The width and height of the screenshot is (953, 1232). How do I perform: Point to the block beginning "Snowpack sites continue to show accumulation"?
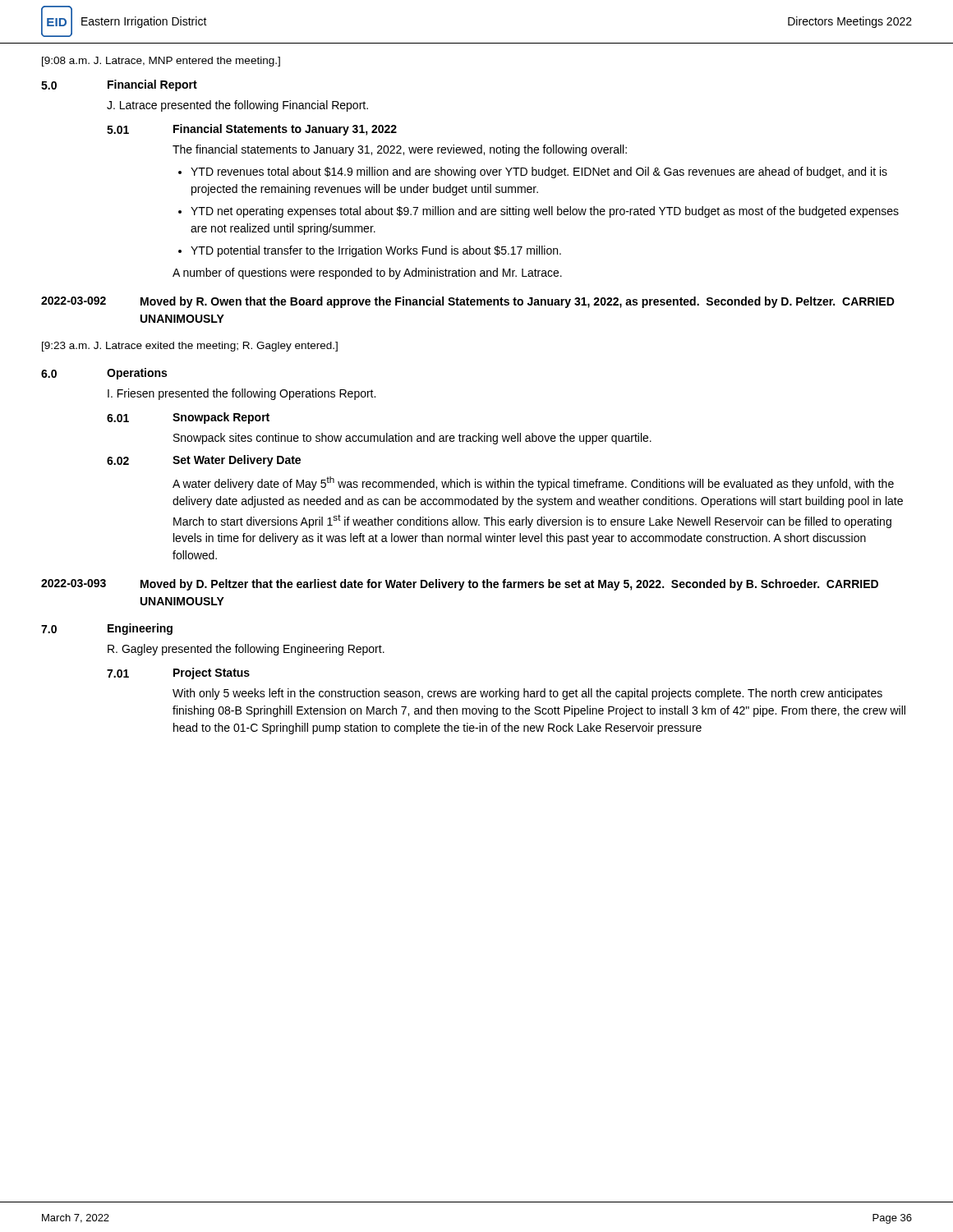tap(542, 438)
